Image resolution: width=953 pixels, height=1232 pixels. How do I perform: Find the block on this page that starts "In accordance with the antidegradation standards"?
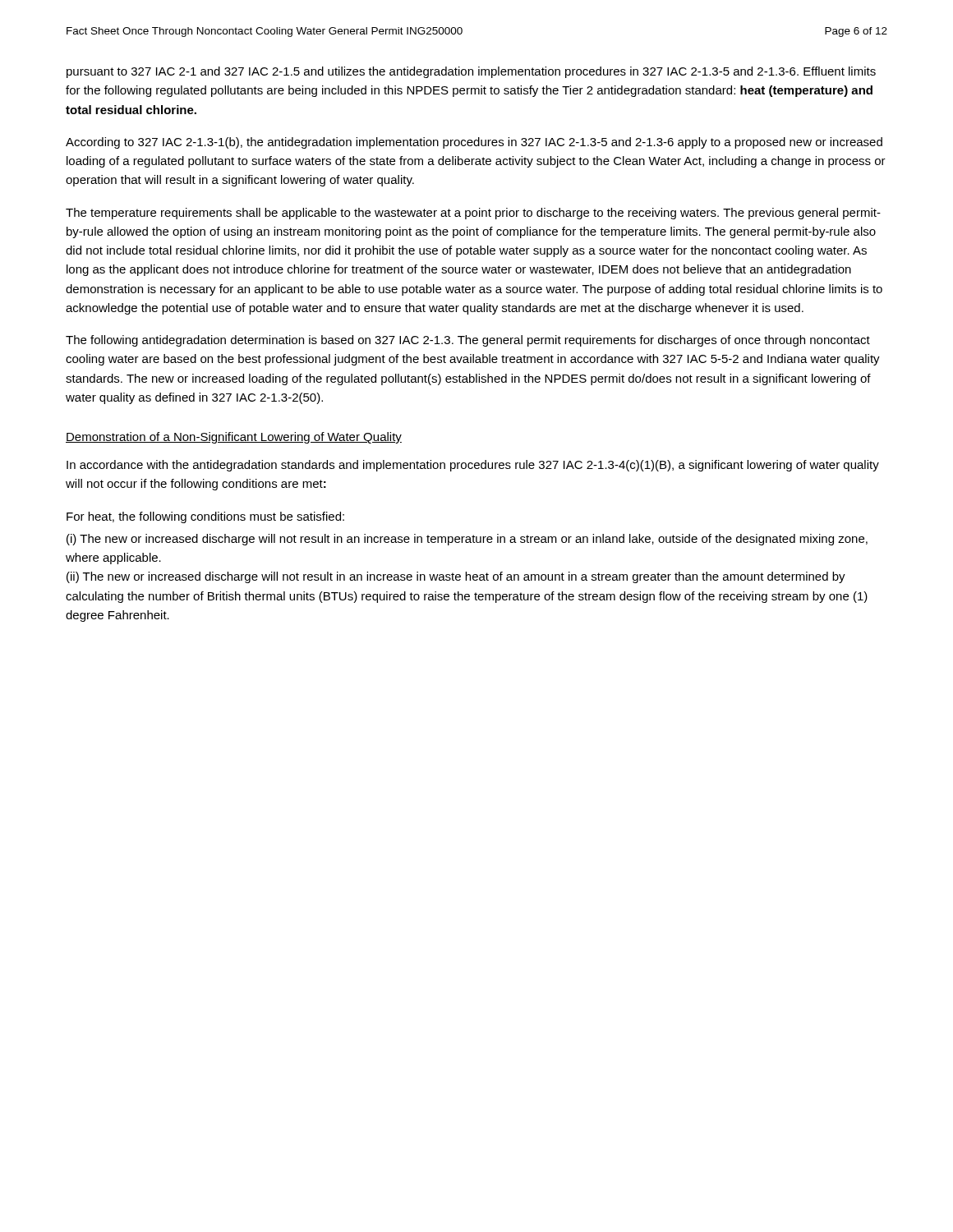[472, 474]
